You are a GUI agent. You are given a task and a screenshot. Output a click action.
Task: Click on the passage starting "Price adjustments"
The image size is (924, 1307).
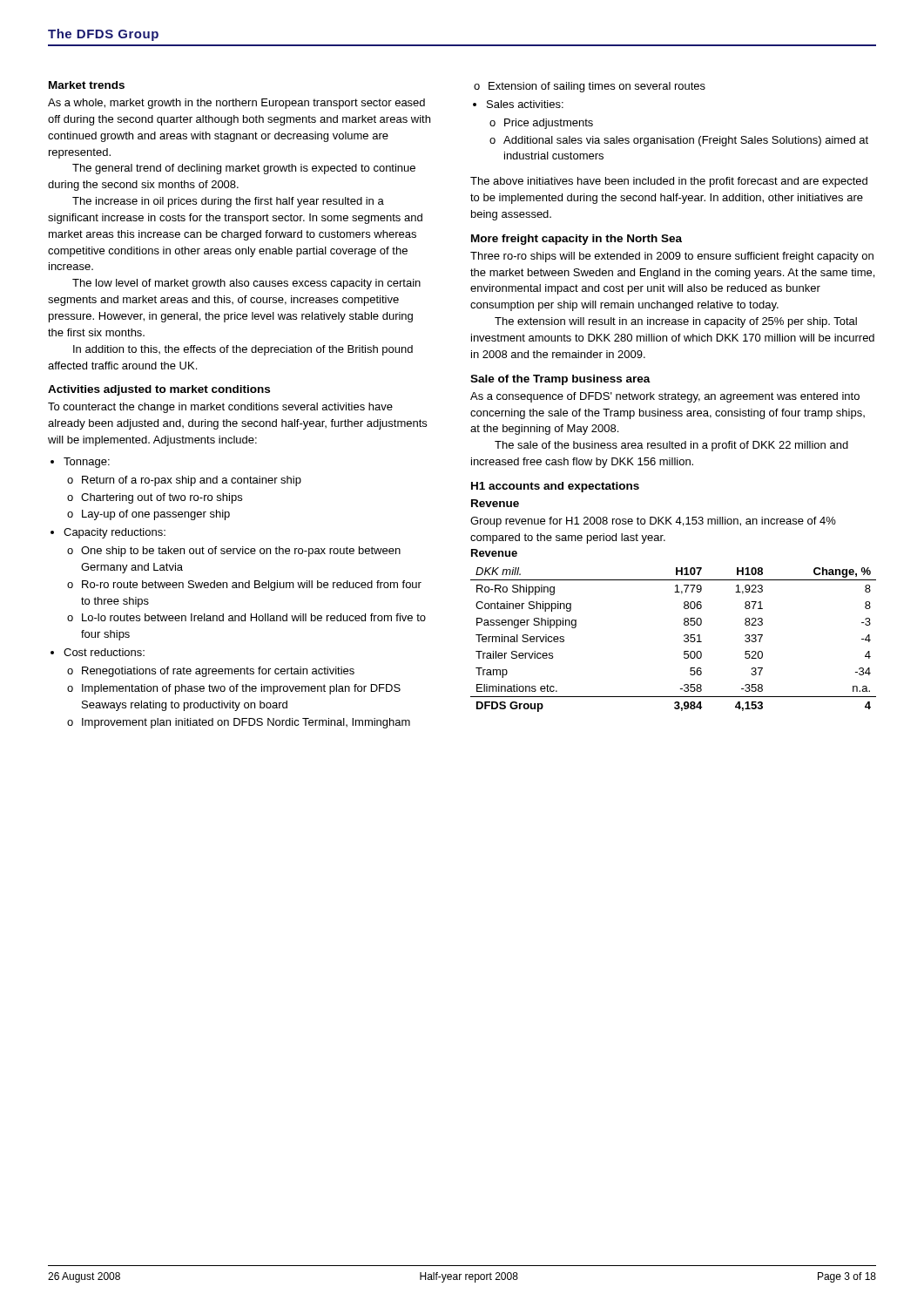click(x=548, y=122)
